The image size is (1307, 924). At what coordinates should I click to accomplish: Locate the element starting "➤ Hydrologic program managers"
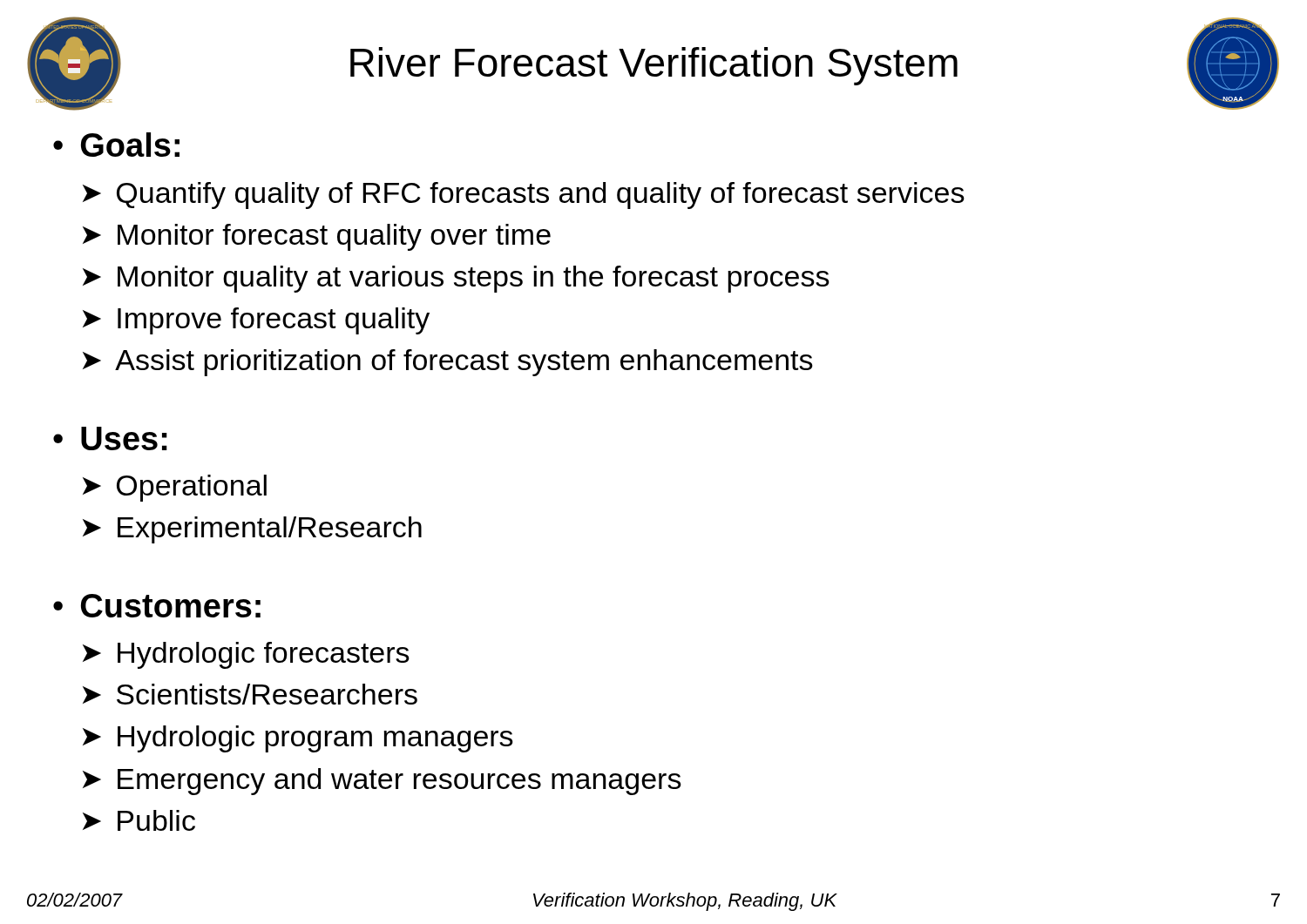[297, 736]
